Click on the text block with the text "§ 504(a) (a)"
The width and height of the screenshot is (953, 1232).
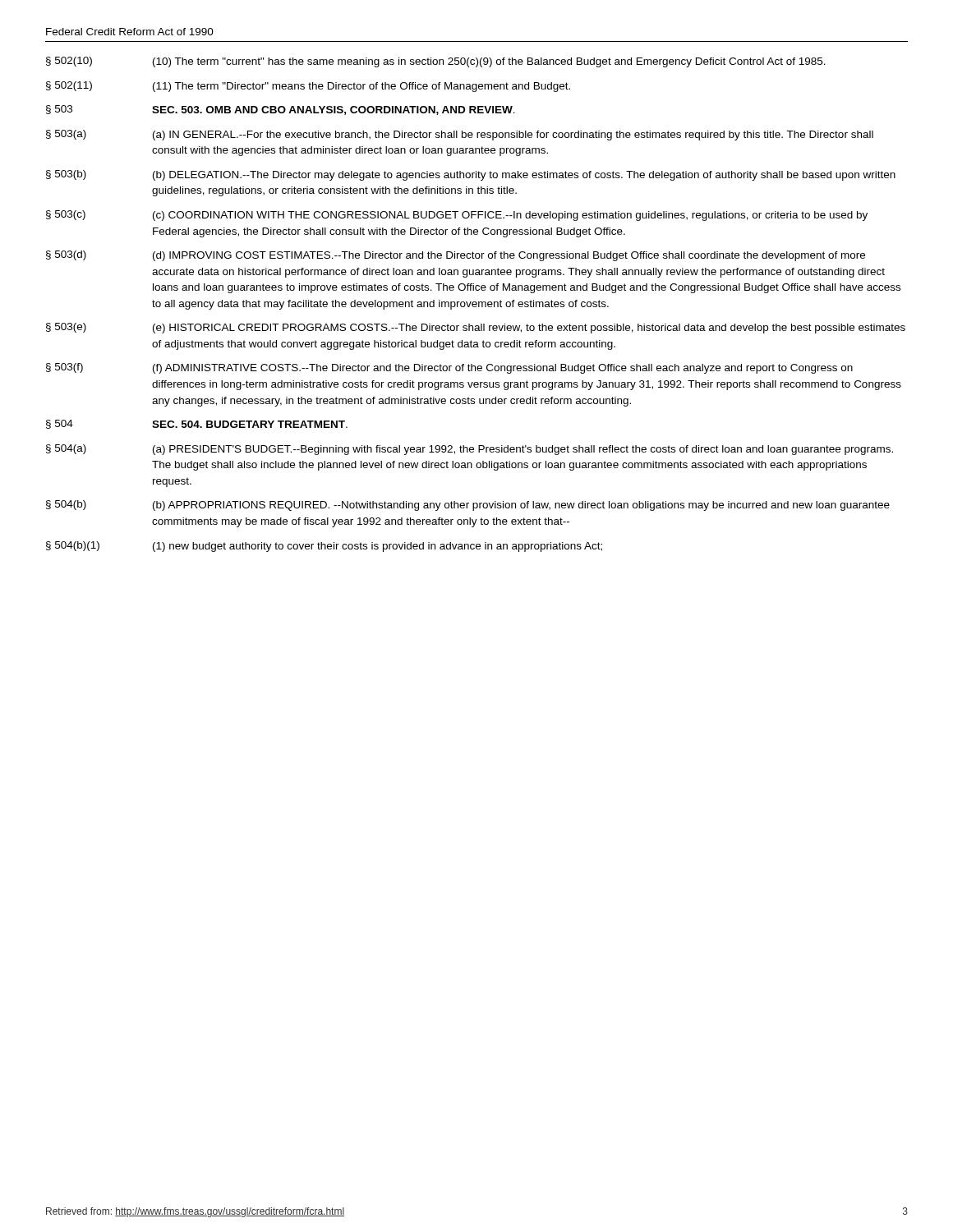pos(476,465)
